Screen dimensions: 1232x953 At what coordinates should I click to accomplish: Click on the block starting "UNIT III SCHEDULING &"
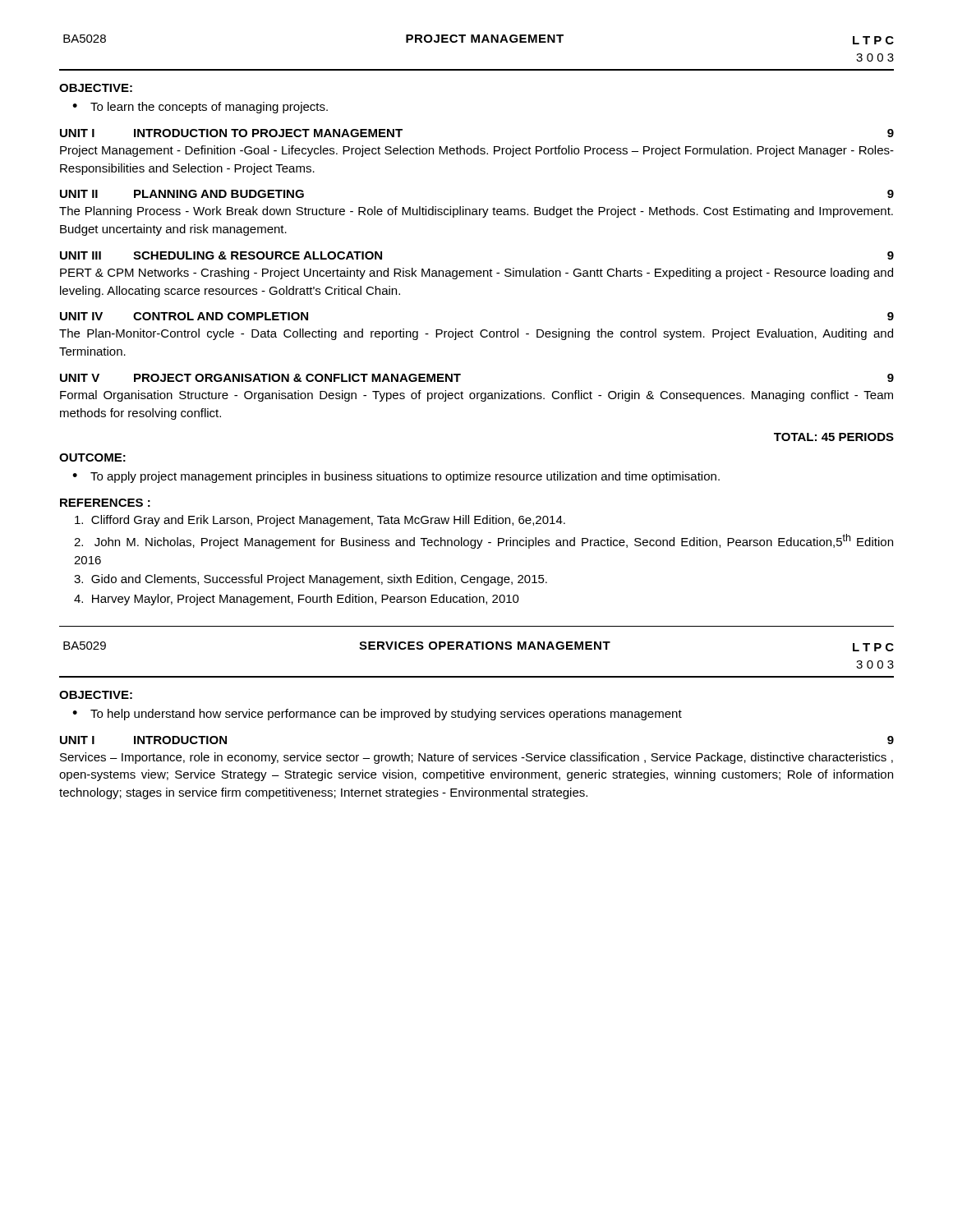(x=78, y=255)
